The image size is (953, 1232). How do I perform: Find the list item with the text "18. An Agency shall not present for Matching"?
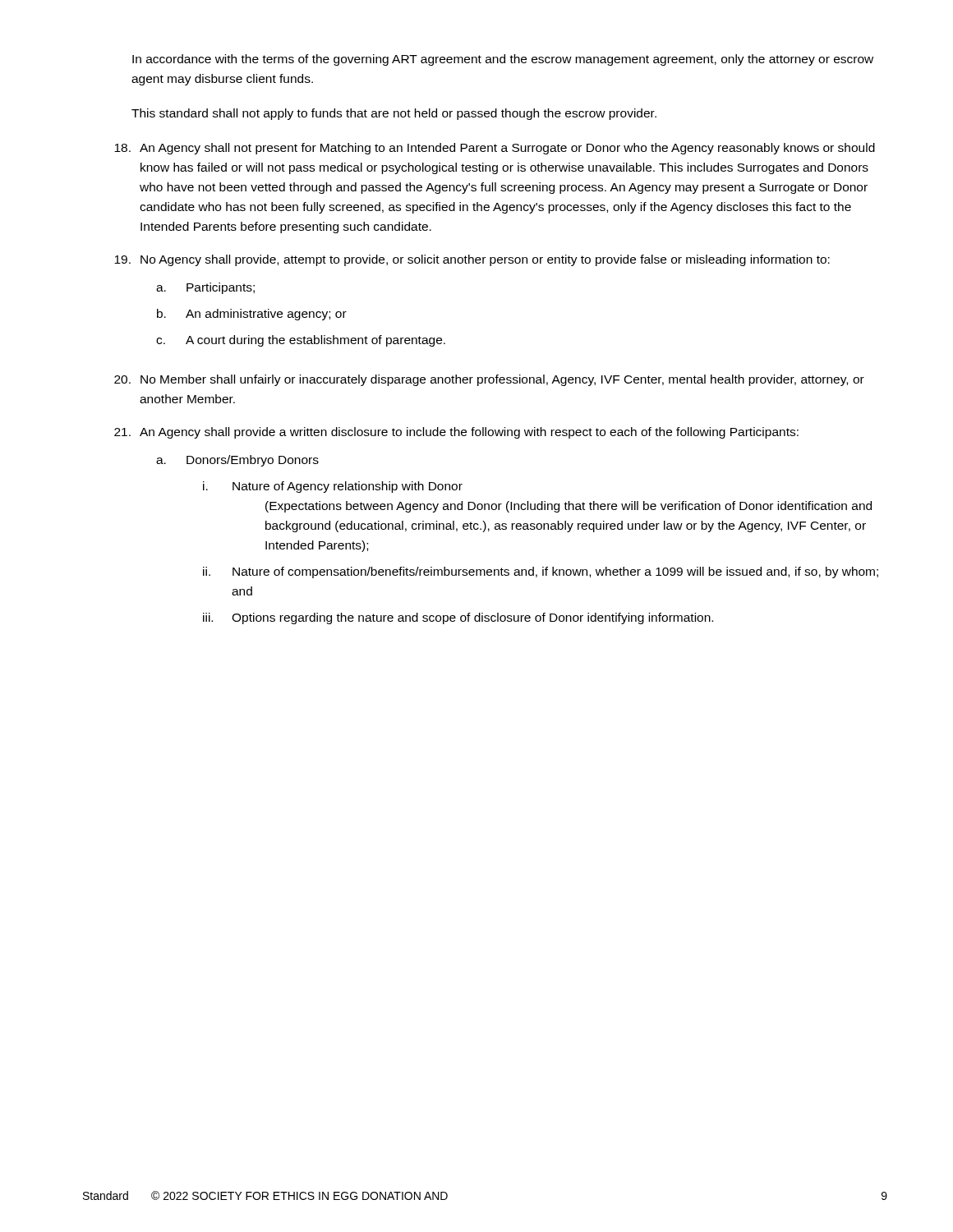click(x=485, y=187)
